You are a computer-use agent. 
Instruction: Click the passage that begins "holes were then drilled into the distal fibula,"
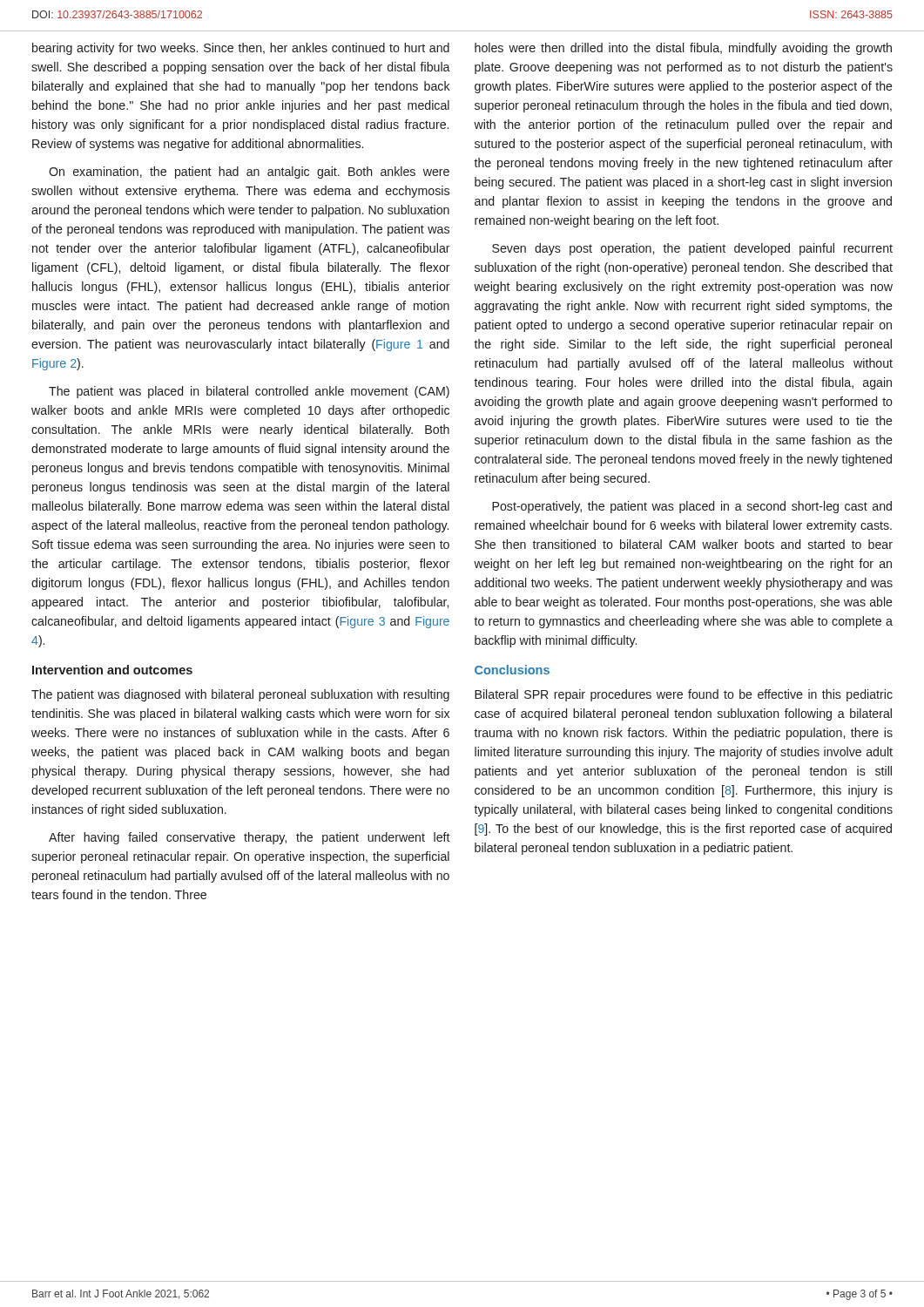683,134
